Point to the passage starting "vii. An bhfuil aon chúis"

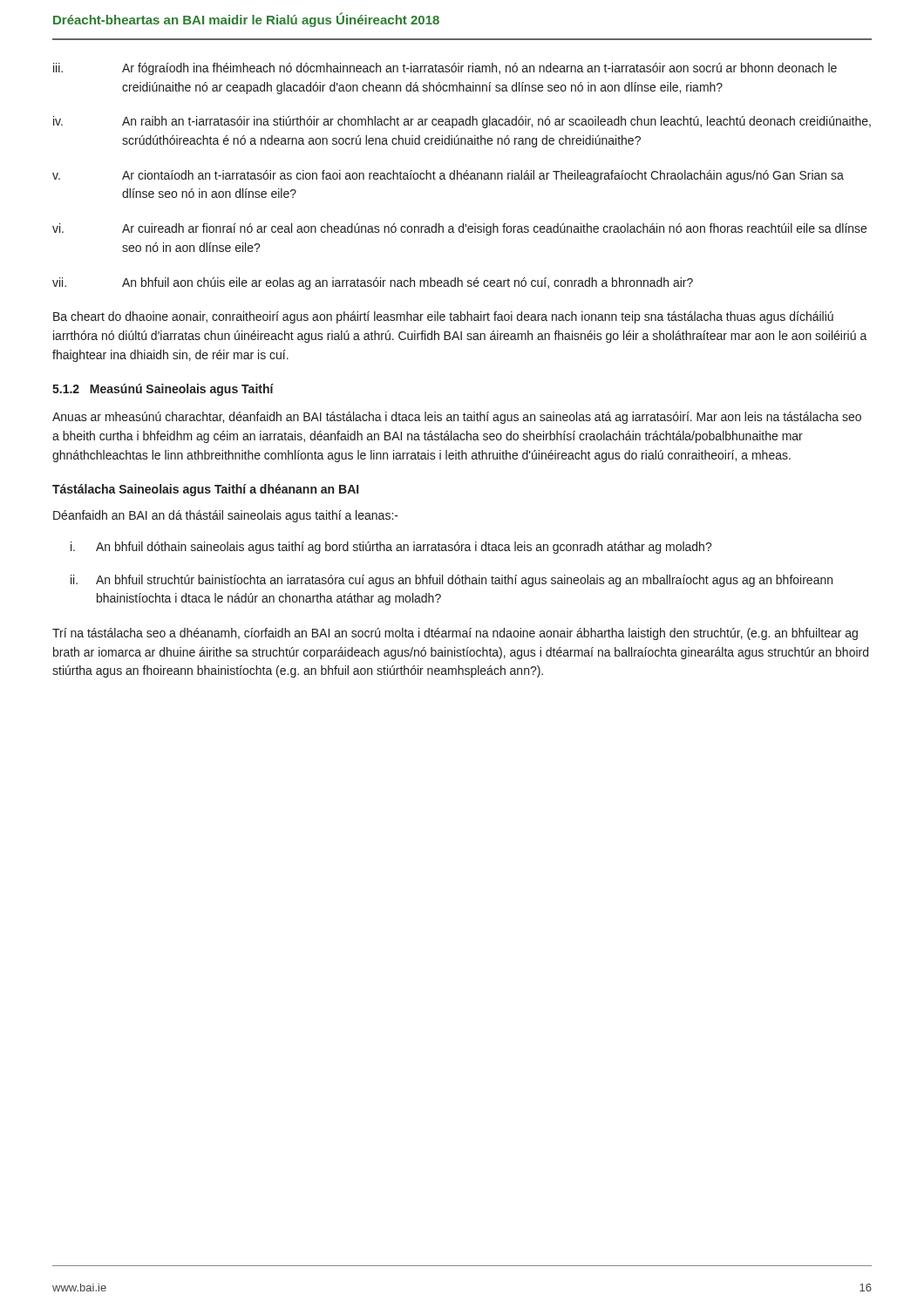pyautogui.click(x=462, y=283)
